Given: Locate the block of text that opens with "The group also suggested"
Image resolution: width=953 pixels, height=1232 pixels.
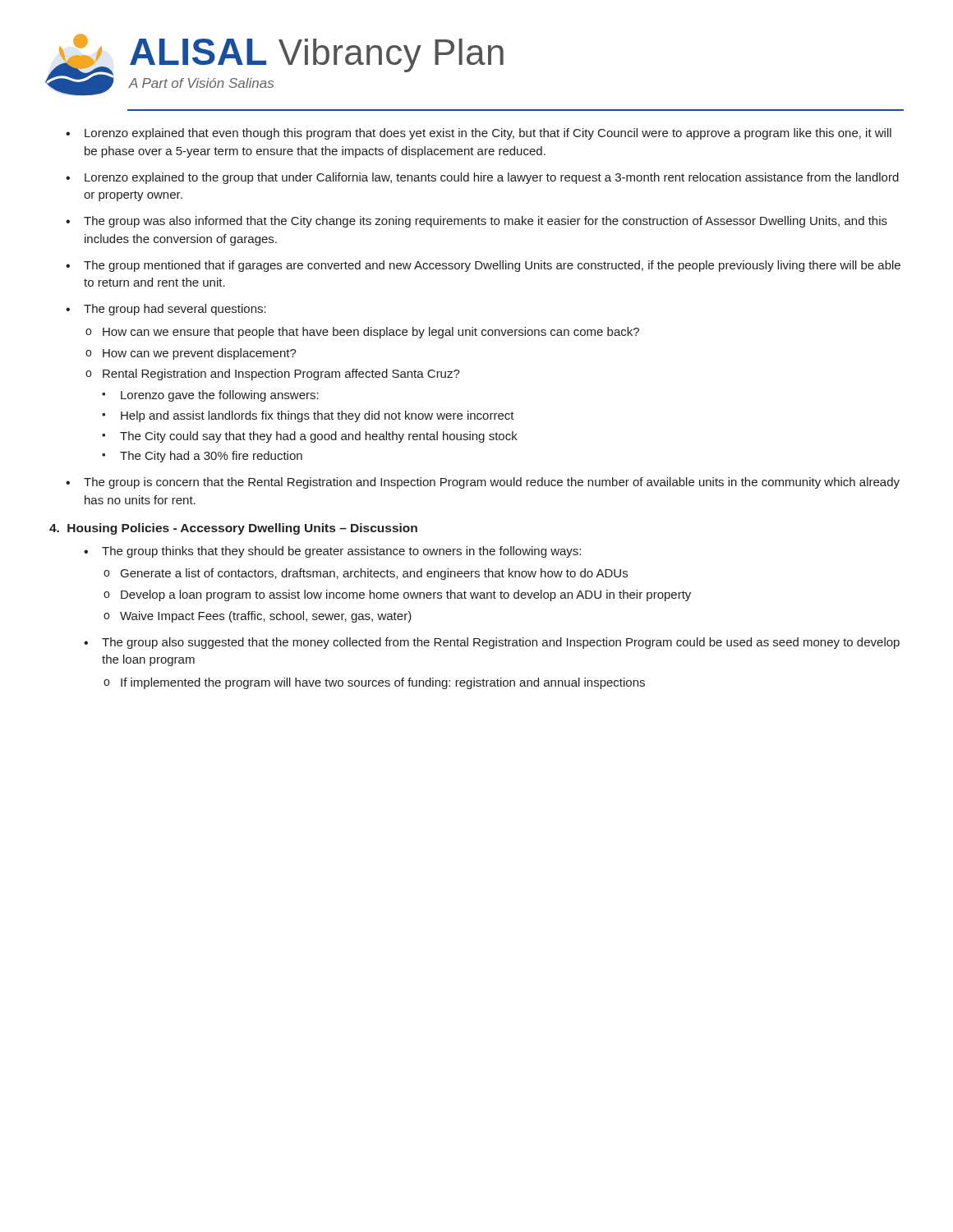Looking at the screenshot, I should 501,643.
